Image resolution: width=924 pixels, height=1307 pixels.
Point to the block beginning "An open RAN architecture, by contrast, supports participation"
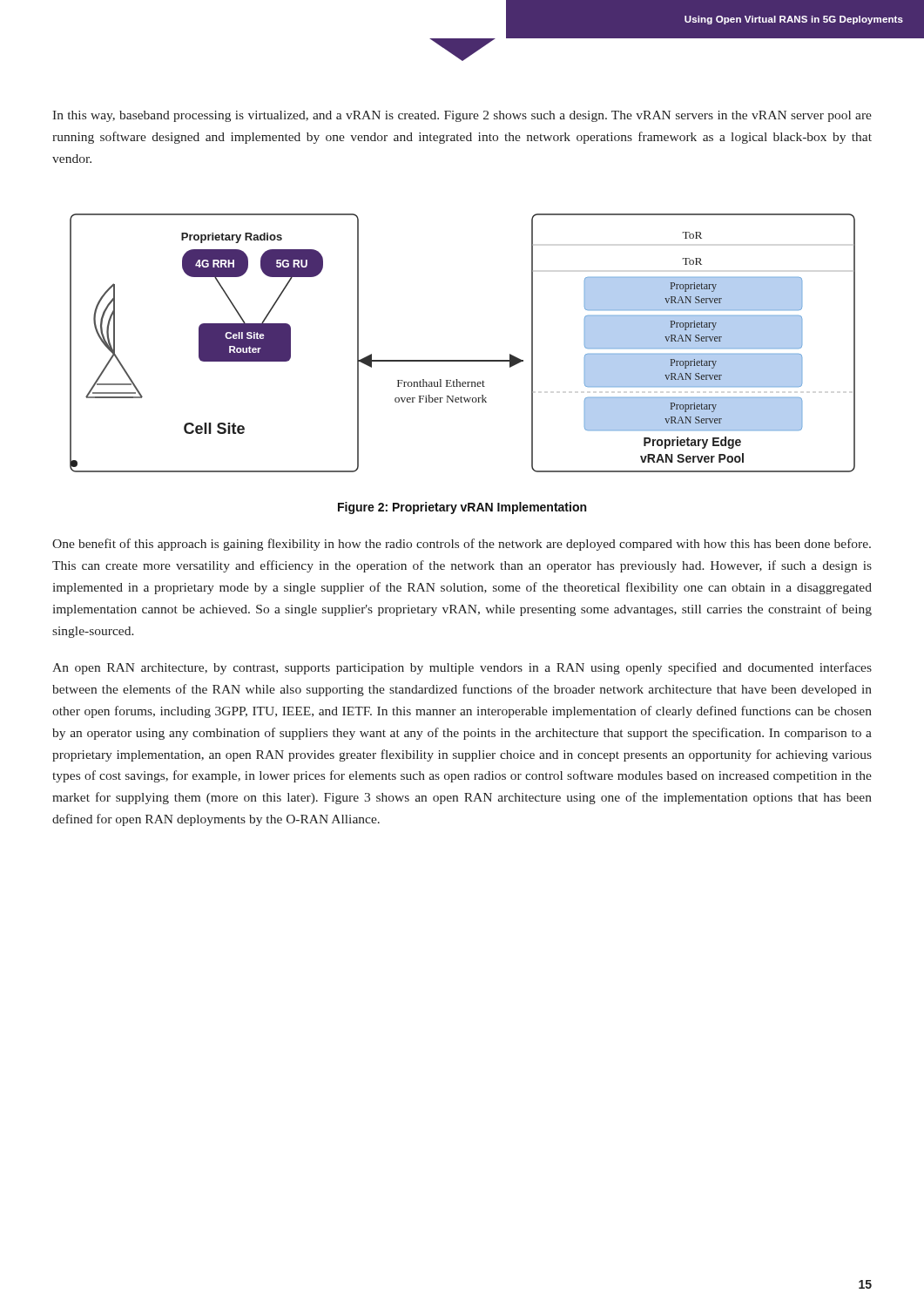(462, 743)
